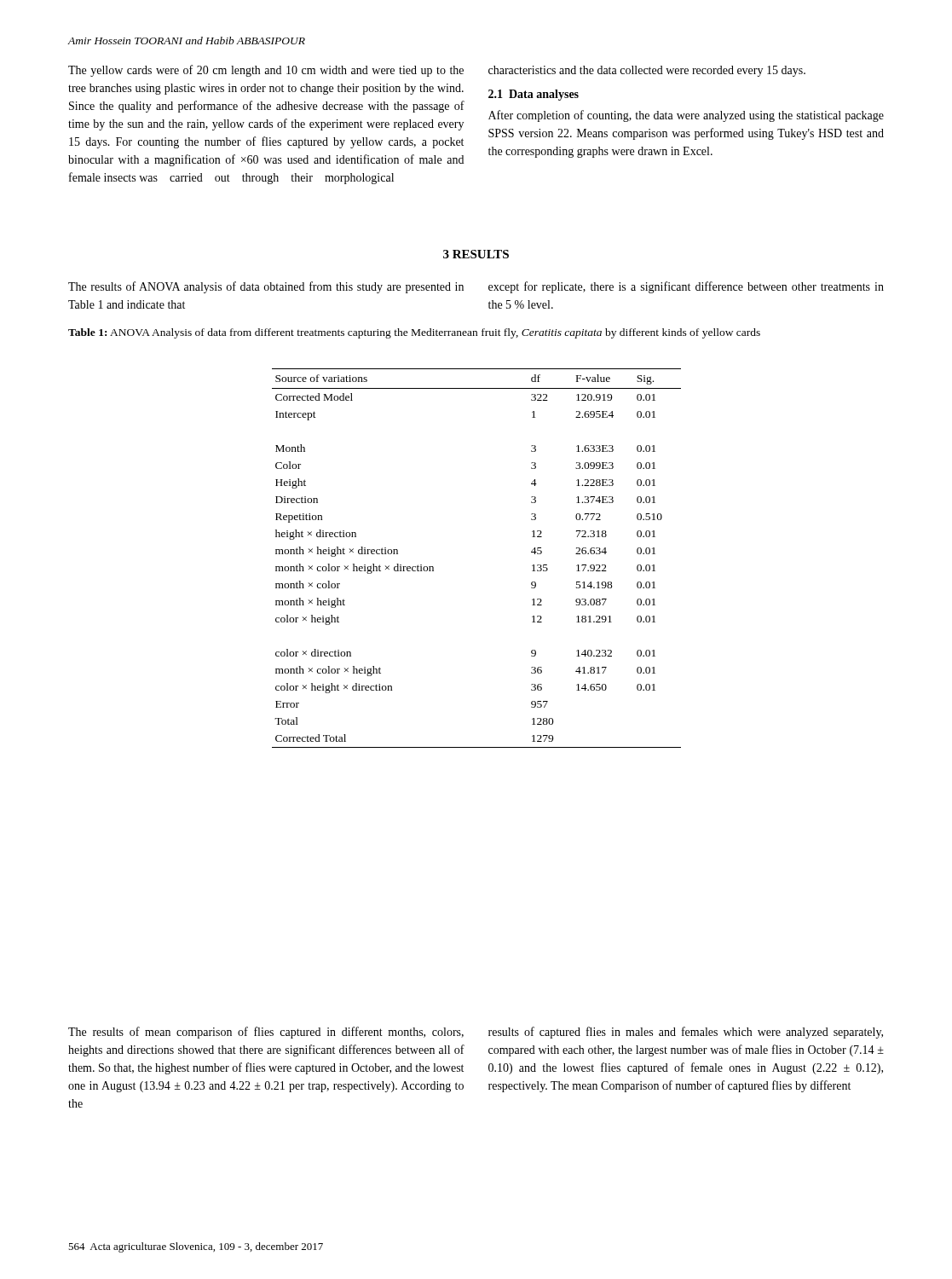Locate the block of text that opens with "except for replicate, there is"
Image resolution: width=952 pixels, height=1279 pixels.
pos(686,296)
